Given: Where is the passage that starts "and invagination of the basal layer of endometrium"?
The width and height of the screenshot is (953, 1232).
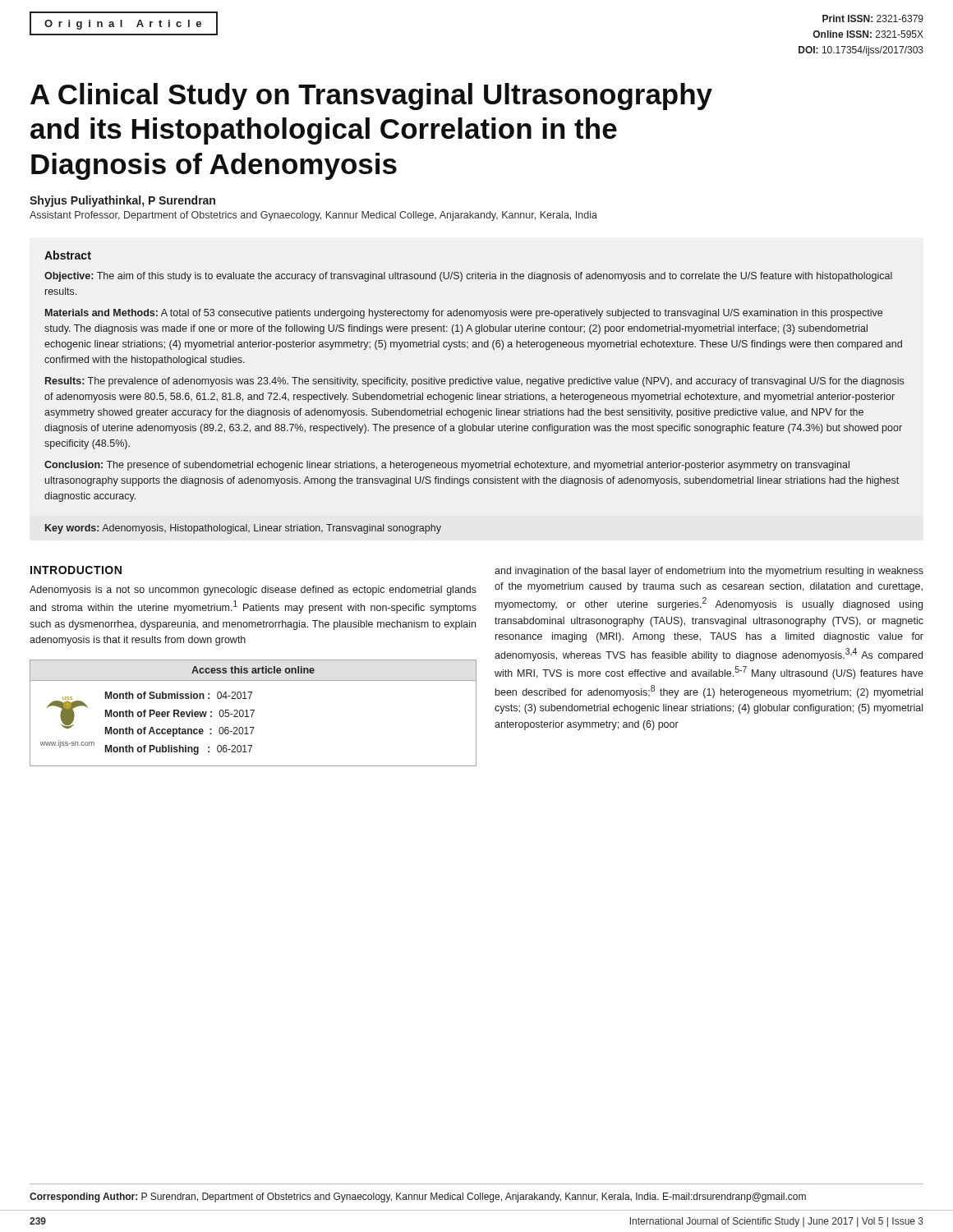Looking at the screenshot, I should click(709, 647).
